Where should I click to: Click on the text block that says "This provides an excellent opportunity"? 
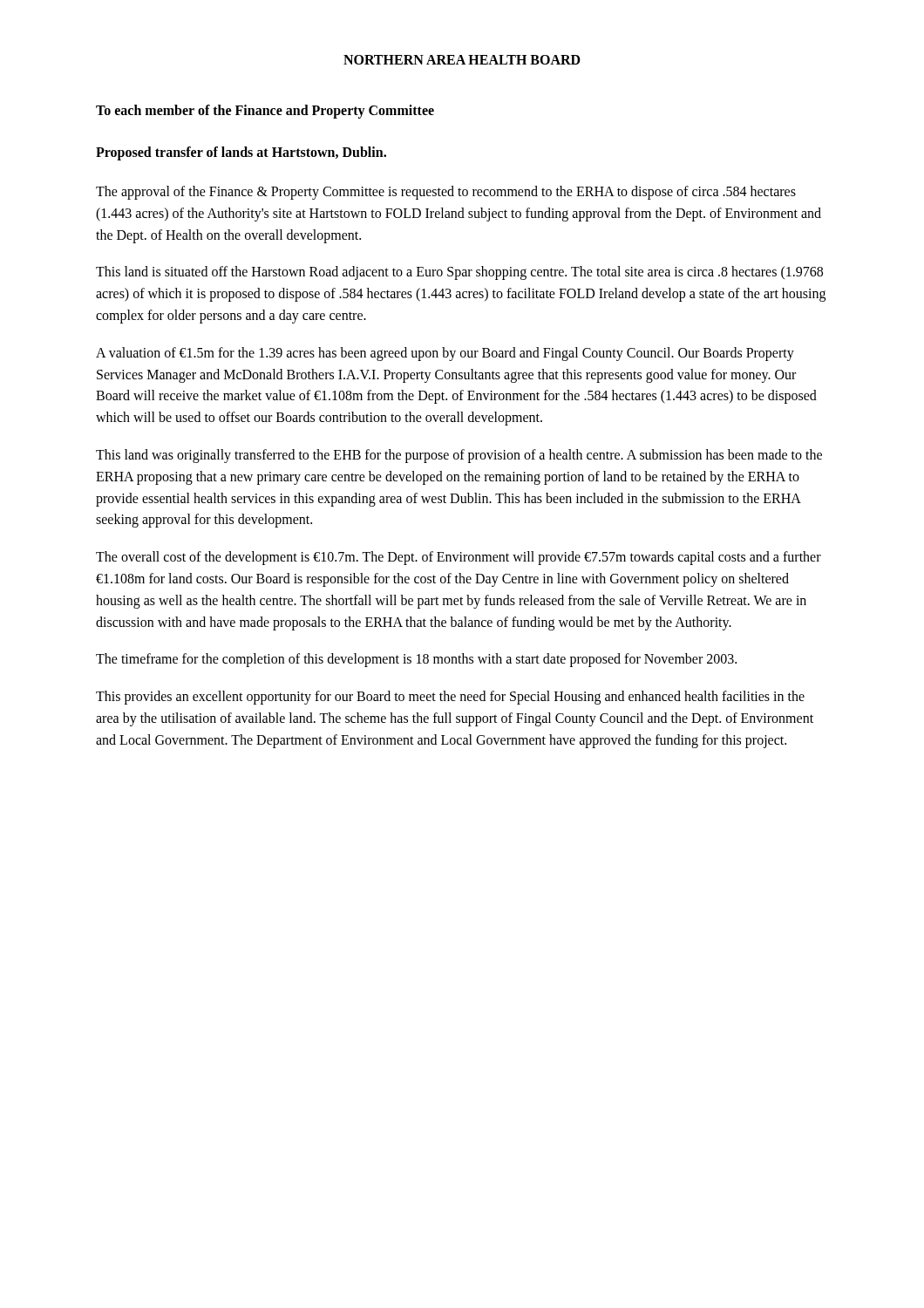462,719
